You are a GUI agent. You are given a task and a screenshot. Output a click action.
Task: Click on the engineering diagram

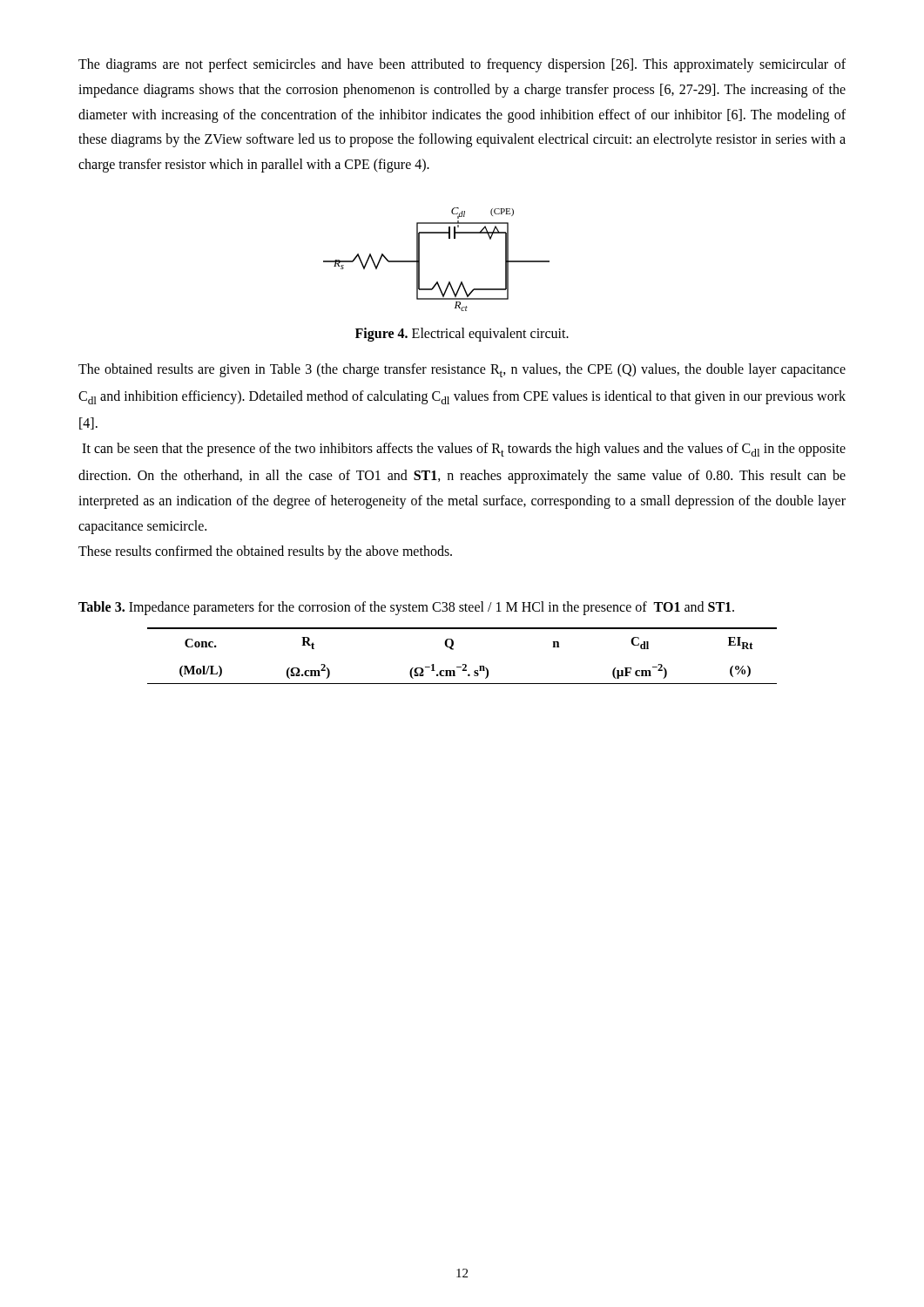click(462, 261)
